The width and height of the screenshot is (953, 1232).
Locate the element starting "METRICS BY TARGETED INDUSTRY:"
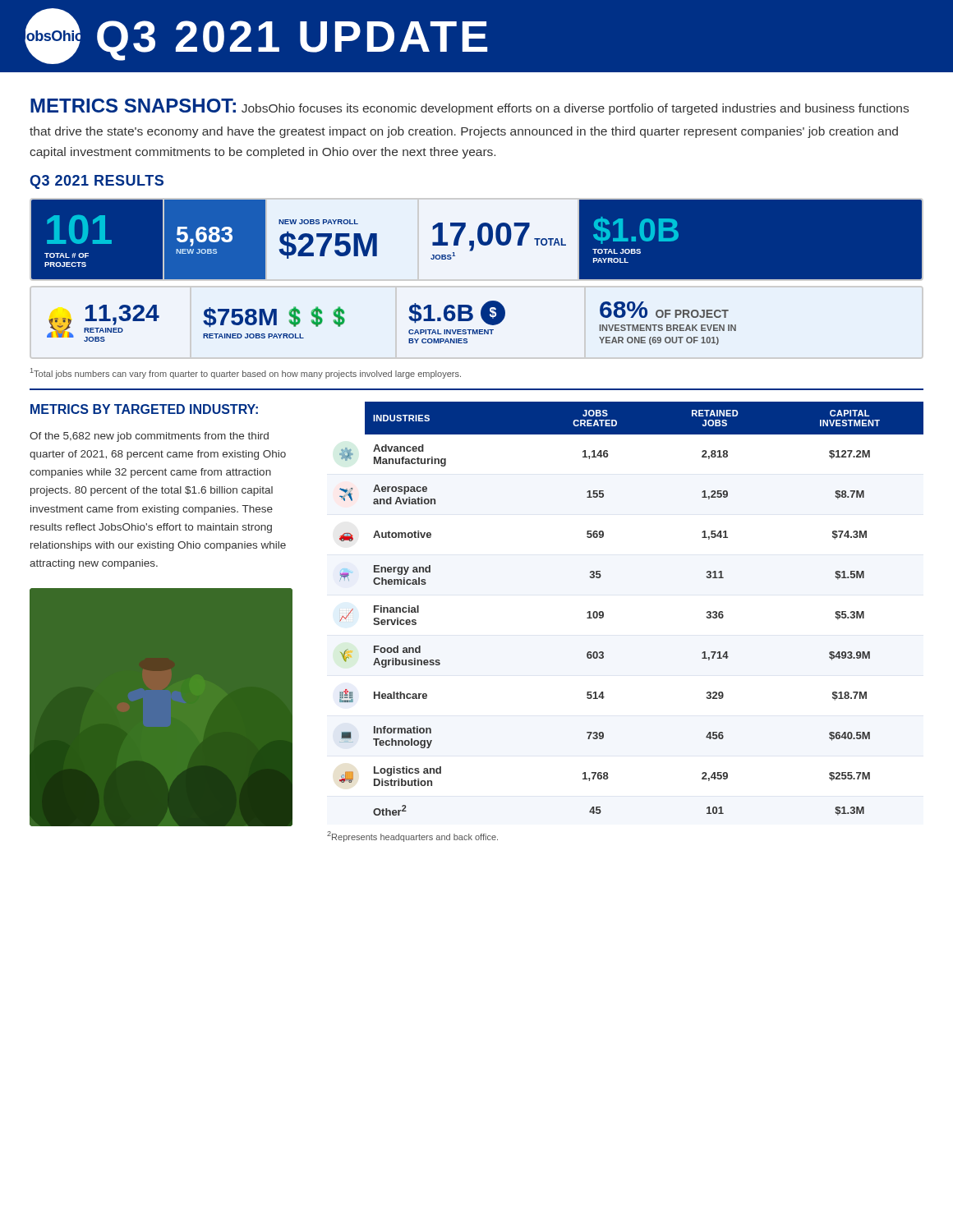point(144,409)
